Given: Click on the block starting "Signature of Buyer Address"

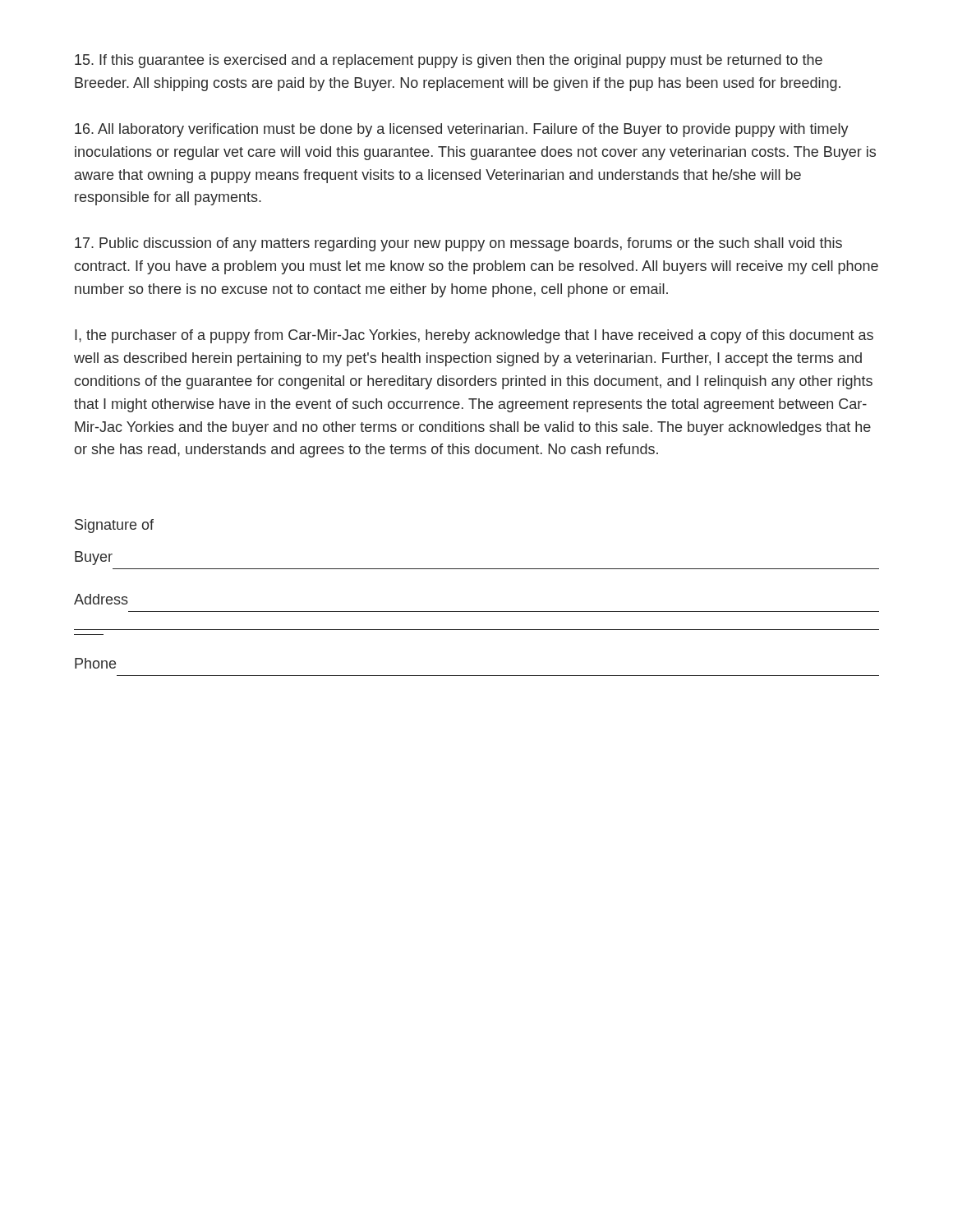Looking at the screenshot, I should point(114,526).
